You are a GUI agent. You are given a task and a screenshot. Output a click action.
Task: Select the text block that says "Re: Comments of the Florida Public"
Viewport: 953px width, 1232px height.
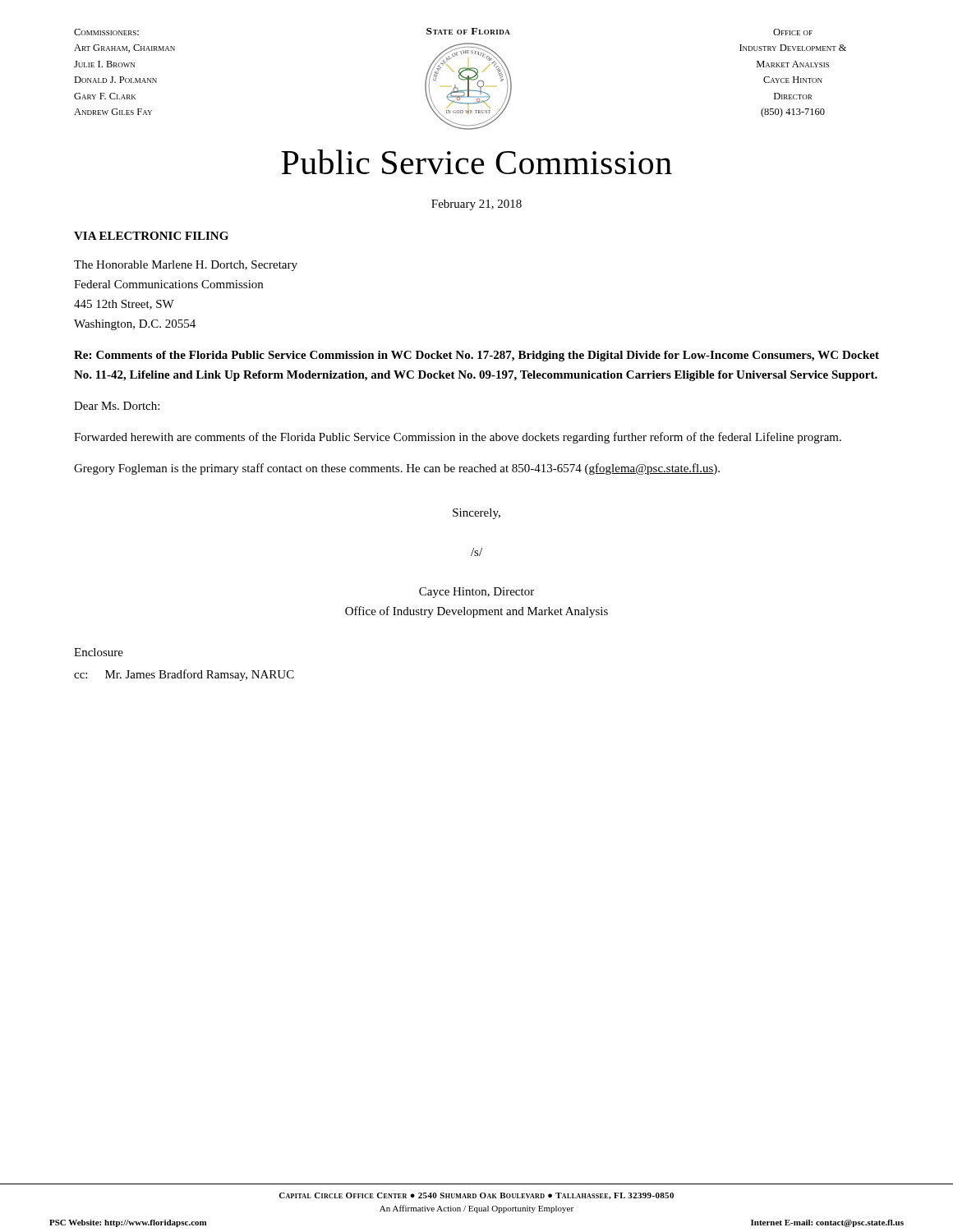(476, 365)
